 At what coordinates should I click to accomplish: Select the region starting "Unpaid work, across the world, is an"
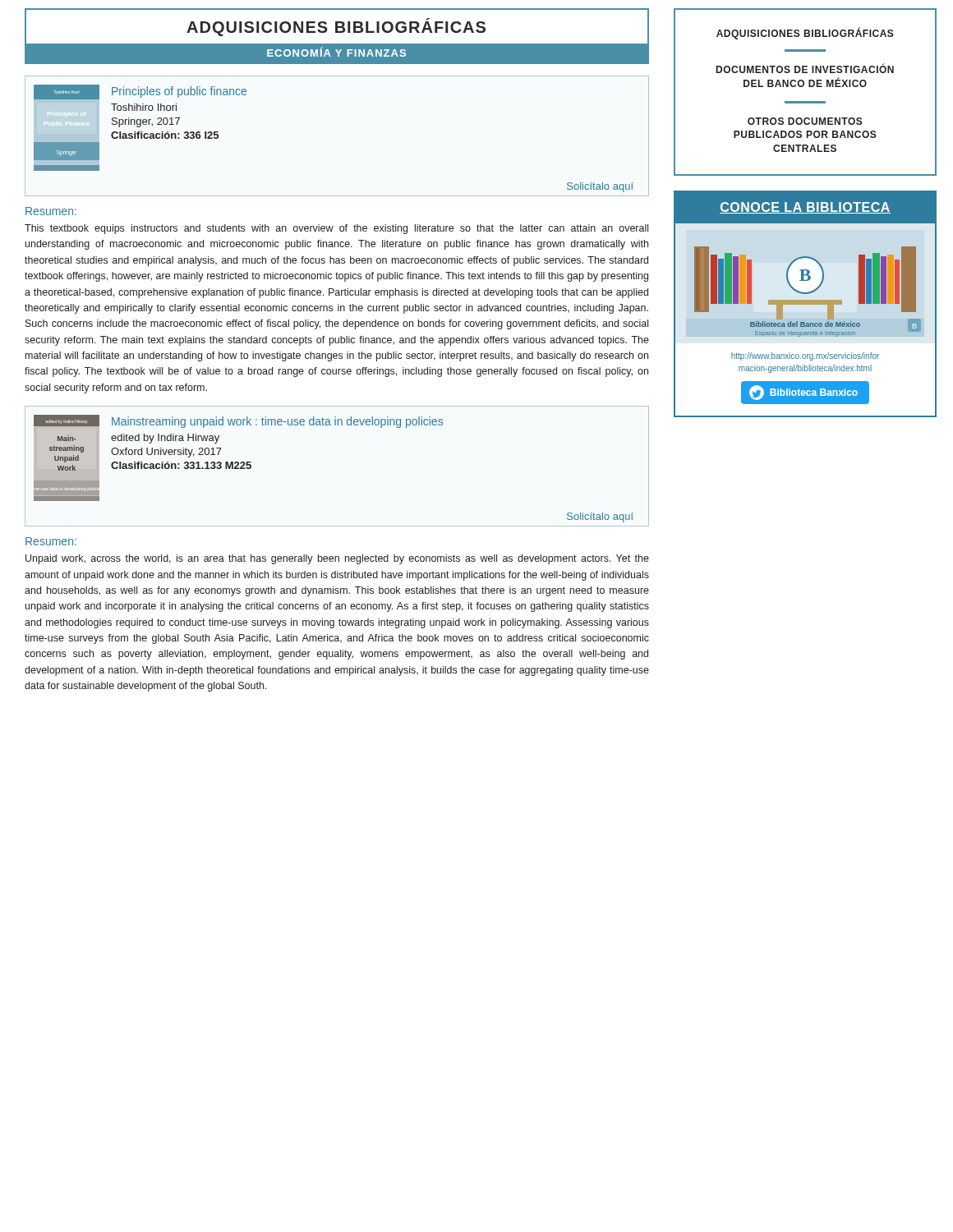click(337, 622)
